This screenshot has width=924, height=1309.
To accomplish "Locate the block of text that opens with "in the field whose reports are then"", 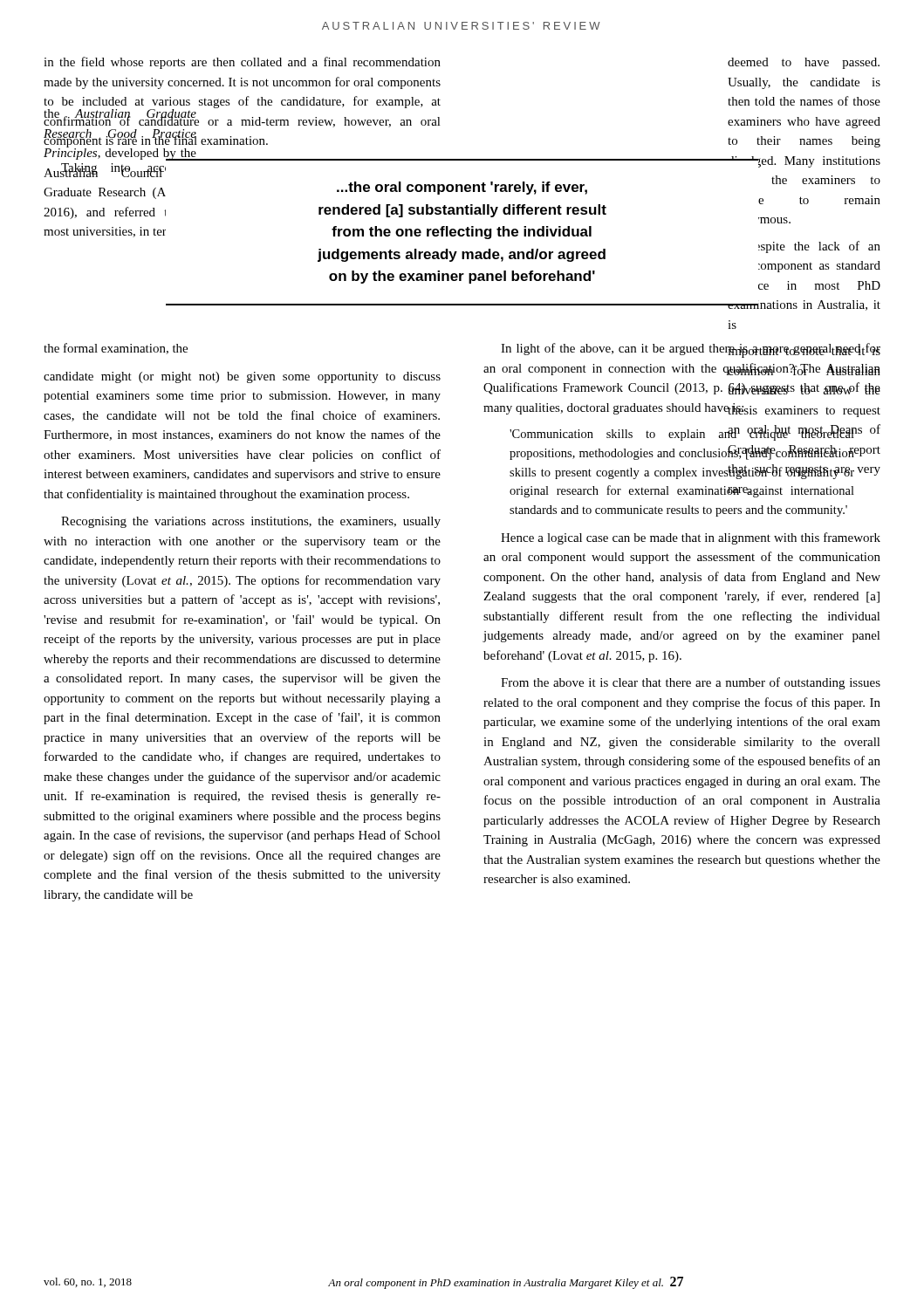I will (x=242, y=115).
